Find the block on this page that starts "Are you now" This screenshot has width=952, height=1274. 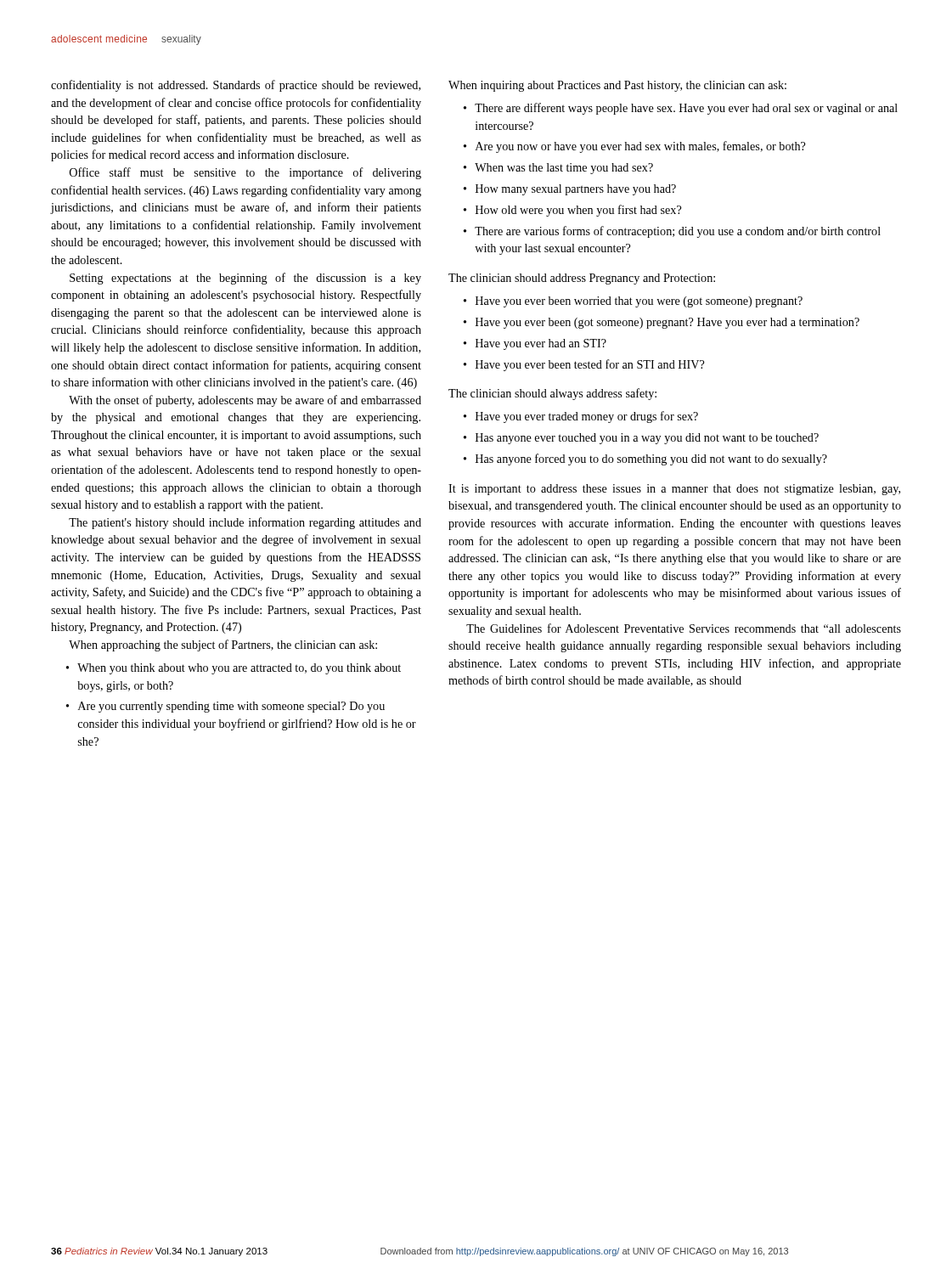[x=640, y=146]
